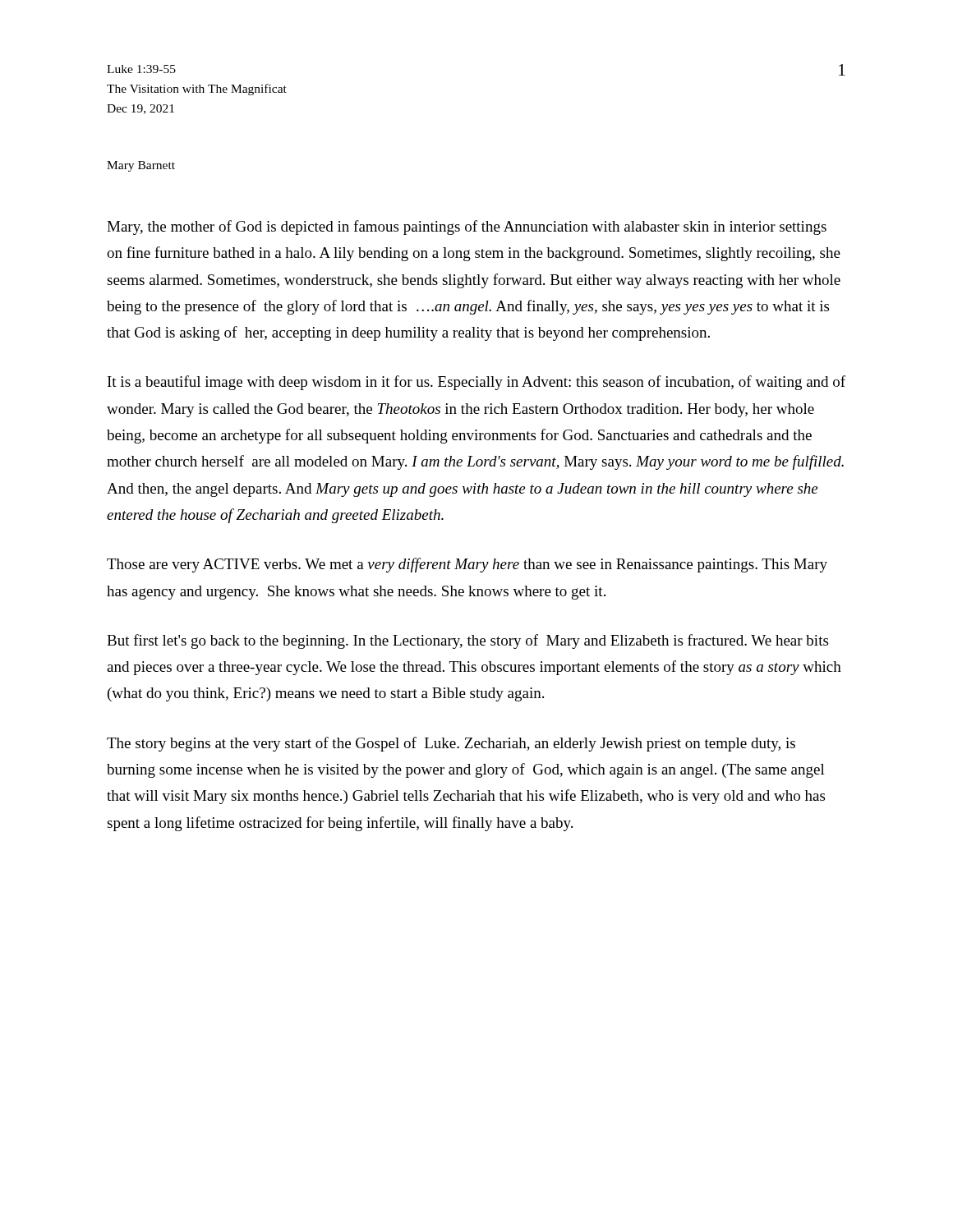Find the text block starting "But first let's go back to the"
This screenshot has width=953, height=1232.
point(474,667)
